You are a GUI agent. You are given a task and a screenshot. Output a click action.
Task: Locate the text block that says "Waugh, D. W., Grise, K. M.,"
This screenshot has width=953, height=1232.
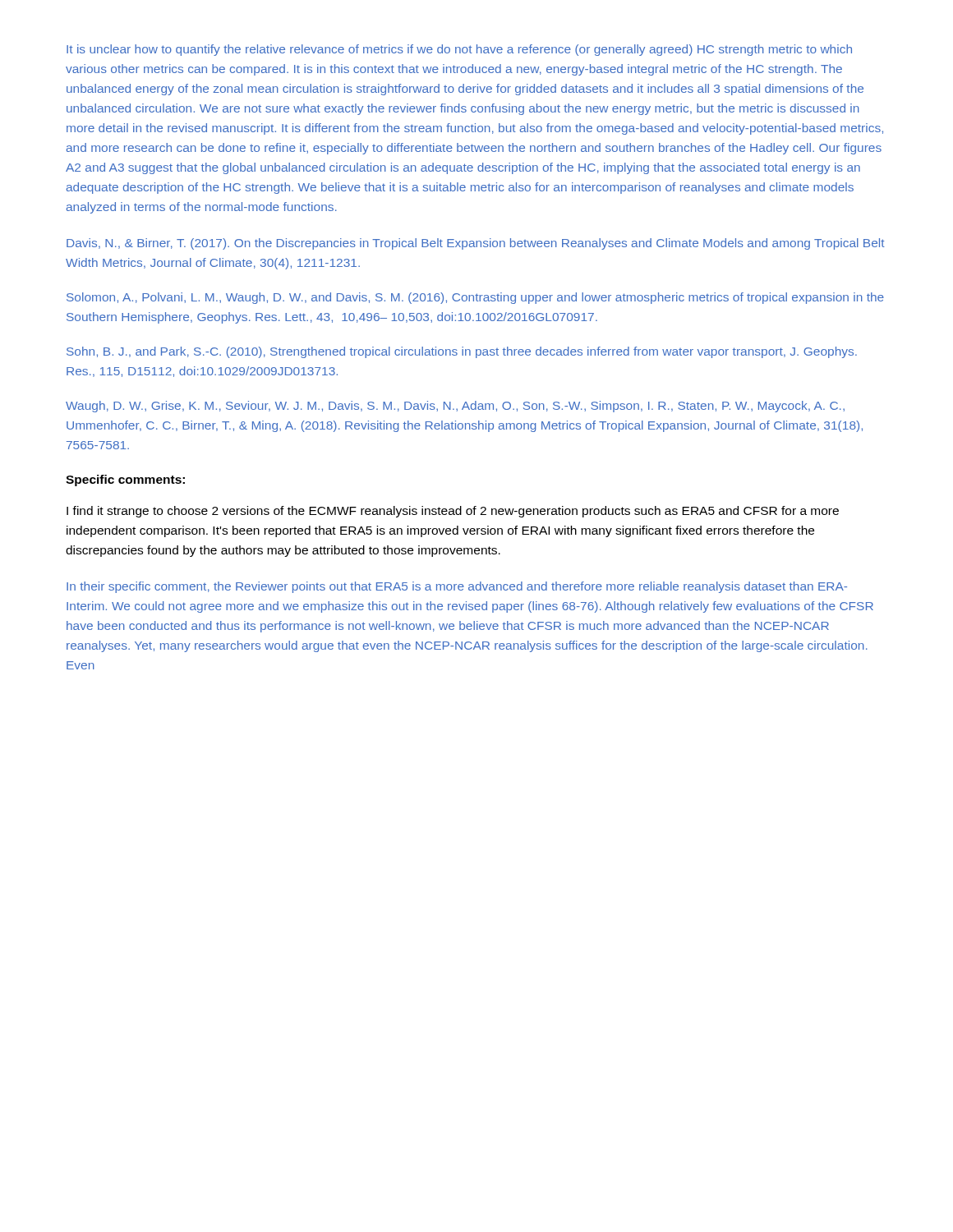point(465,425)
